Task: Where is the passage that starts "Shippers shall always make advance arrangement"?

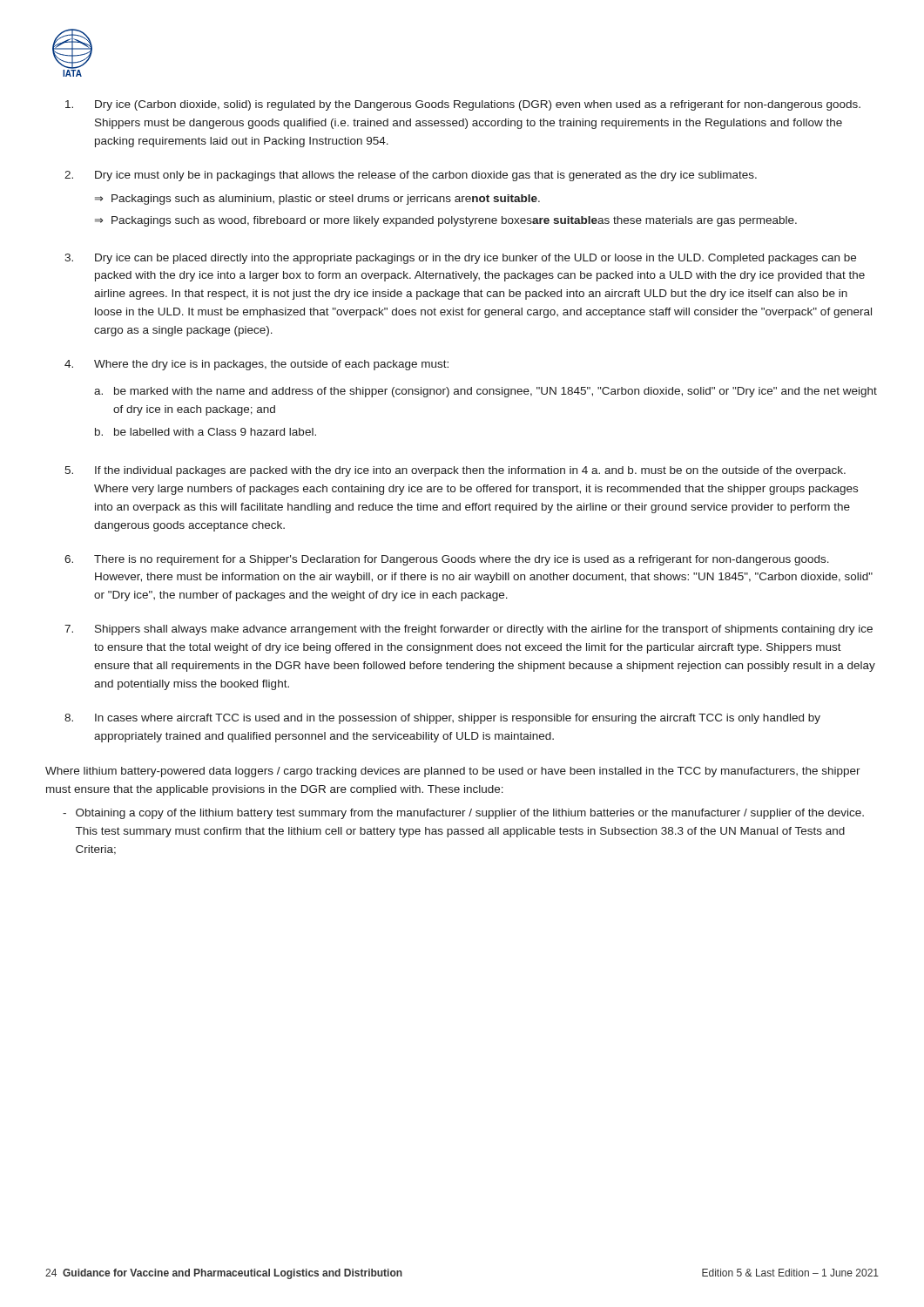Action: pyautogui.click(x=486, y=657)
